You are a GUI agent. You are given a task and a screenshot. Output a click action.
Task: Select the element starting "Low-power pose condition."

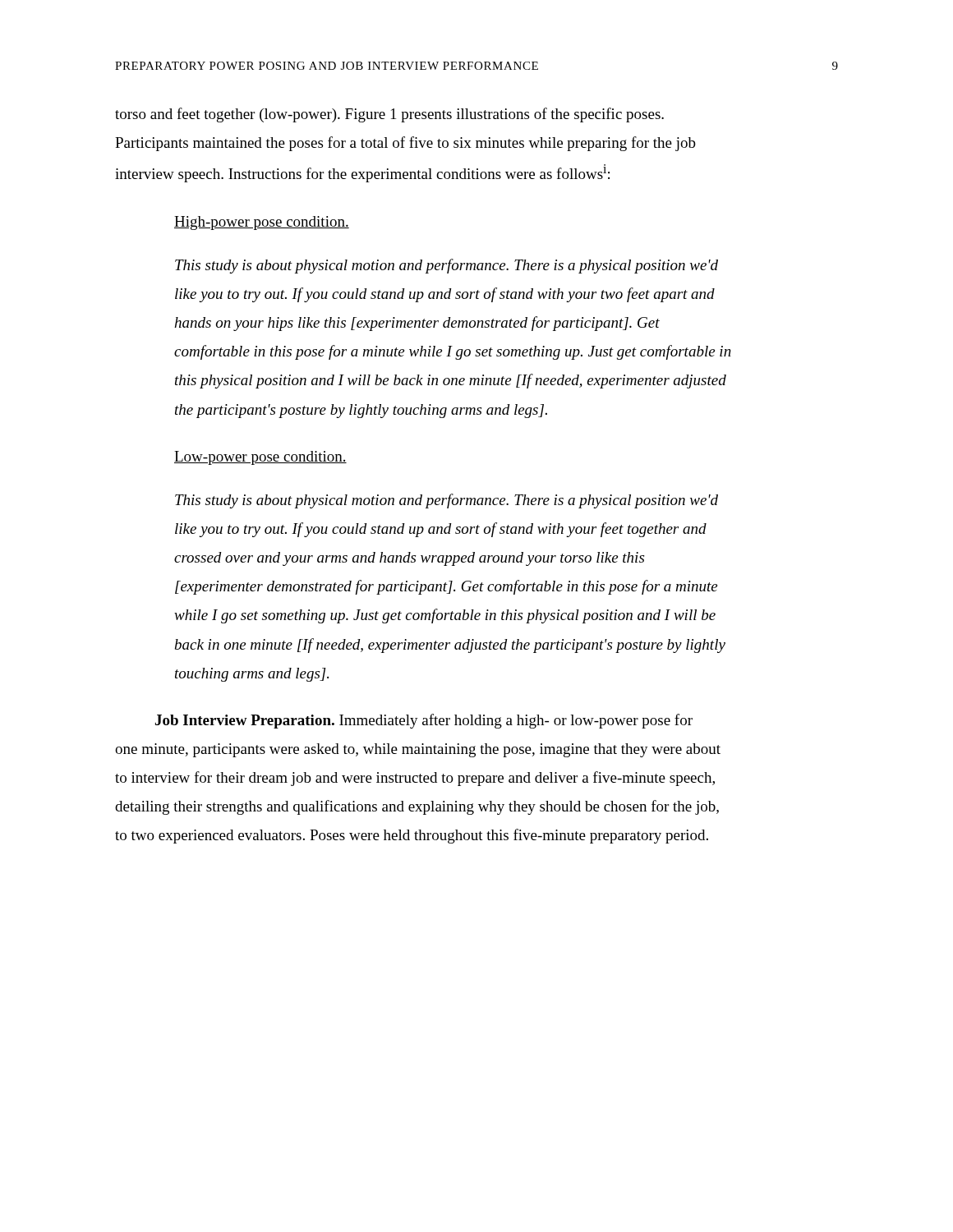pyautogui.click(x=260, y=458)
